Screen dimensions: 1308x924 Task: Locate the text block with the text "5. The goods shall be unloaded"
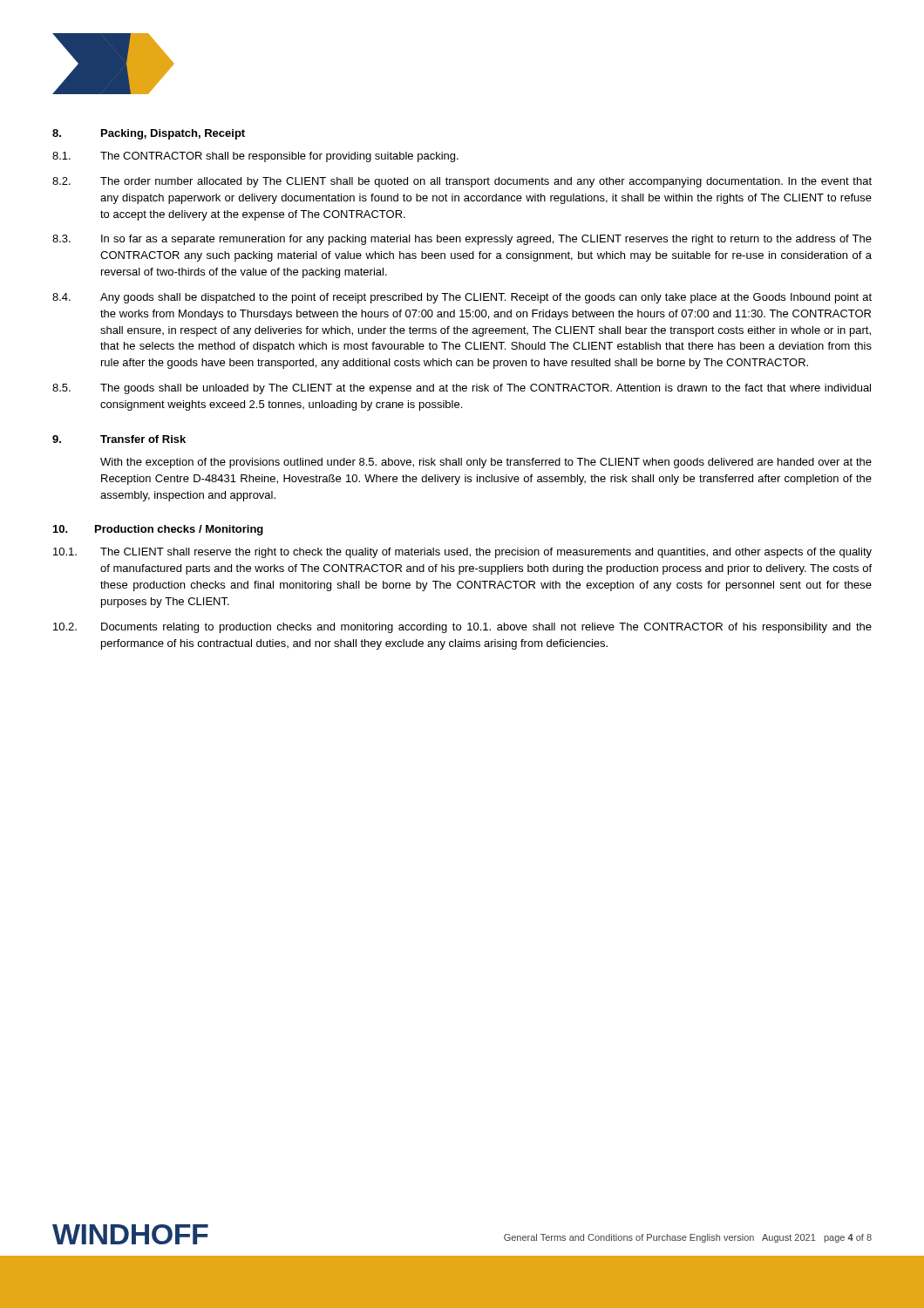(462, 397)
